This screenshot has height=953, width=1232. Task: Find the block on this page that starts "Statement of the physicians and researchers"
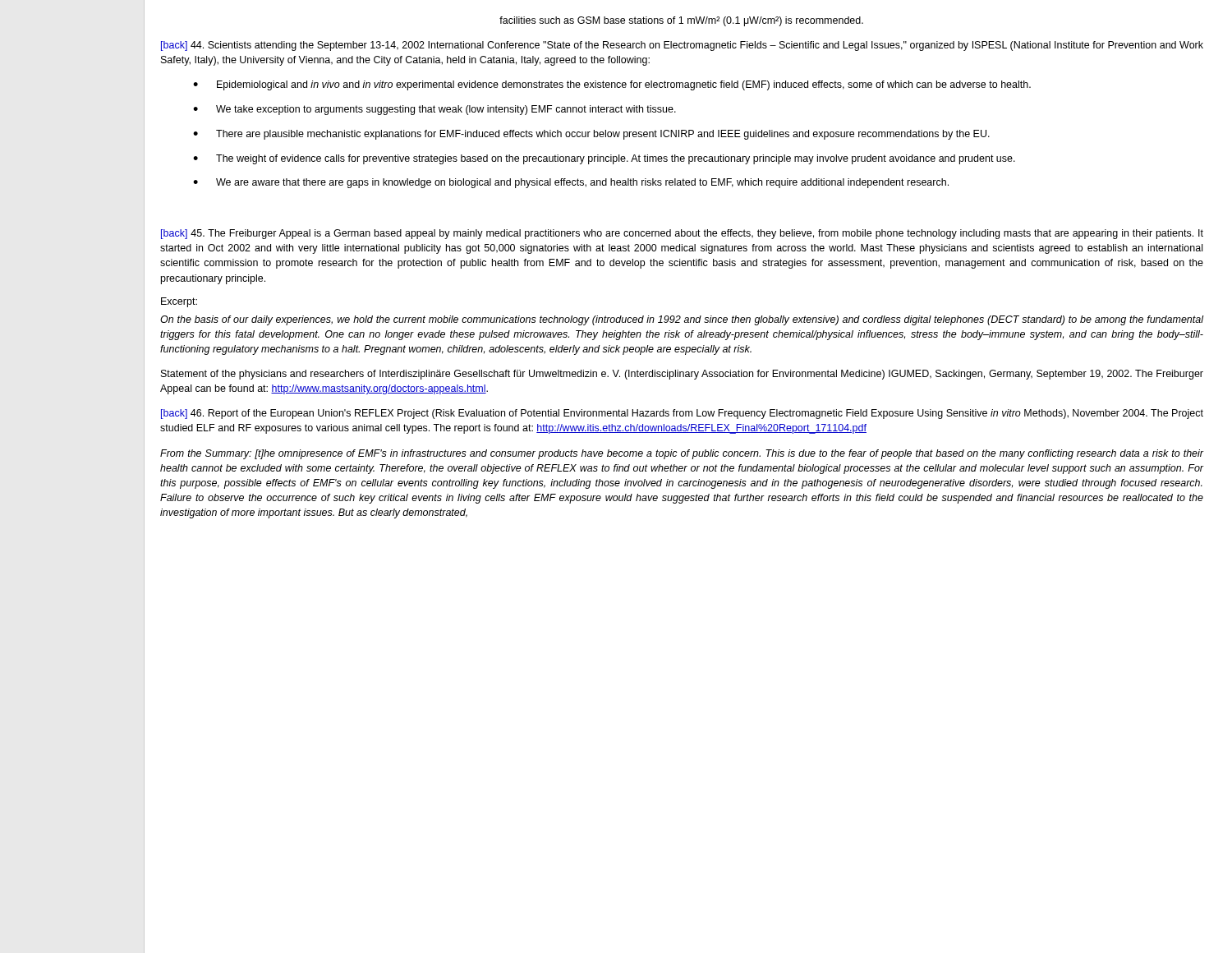(682, 381)
